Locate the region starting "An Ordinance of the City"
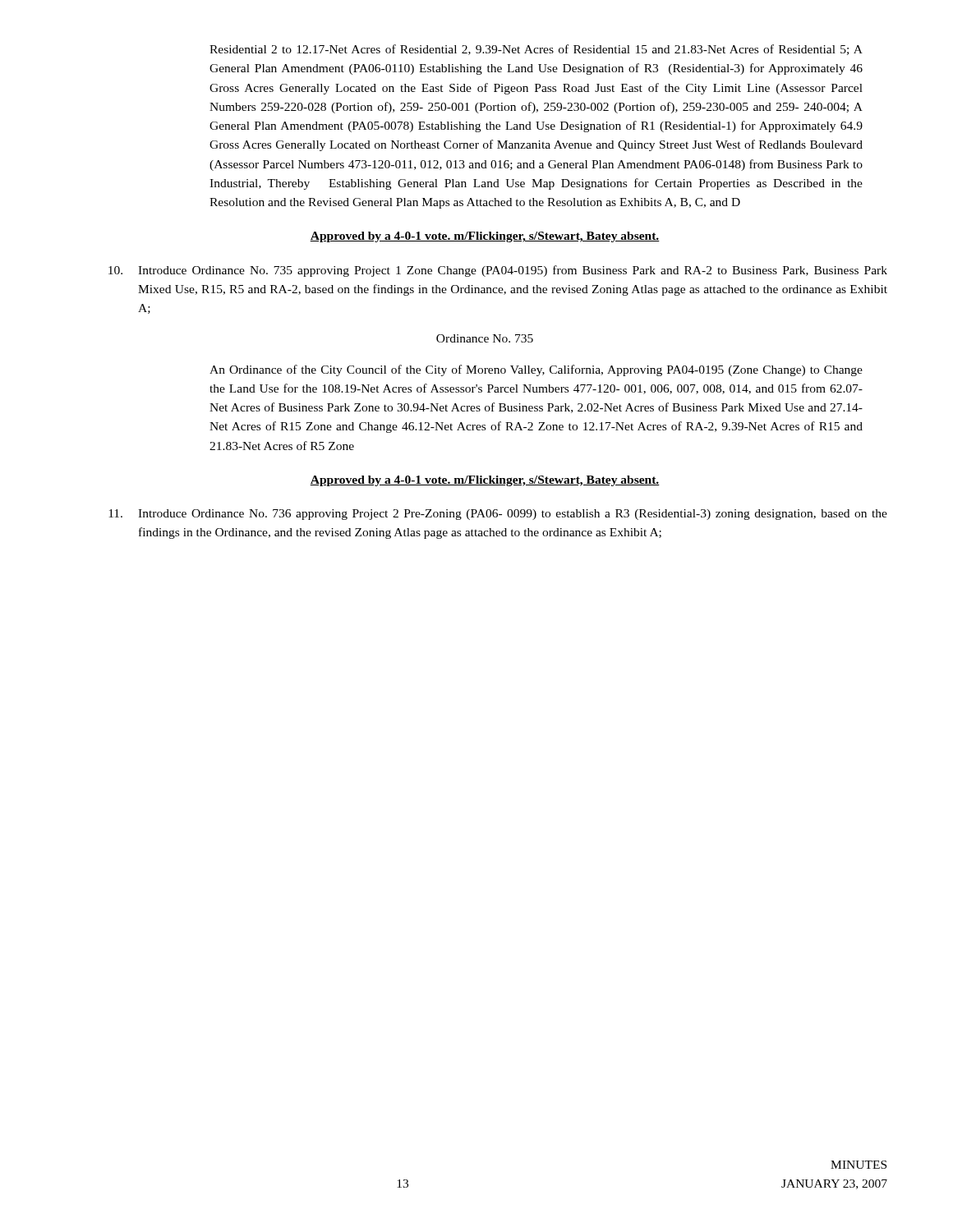953x1232 pixels. [536, 407]
